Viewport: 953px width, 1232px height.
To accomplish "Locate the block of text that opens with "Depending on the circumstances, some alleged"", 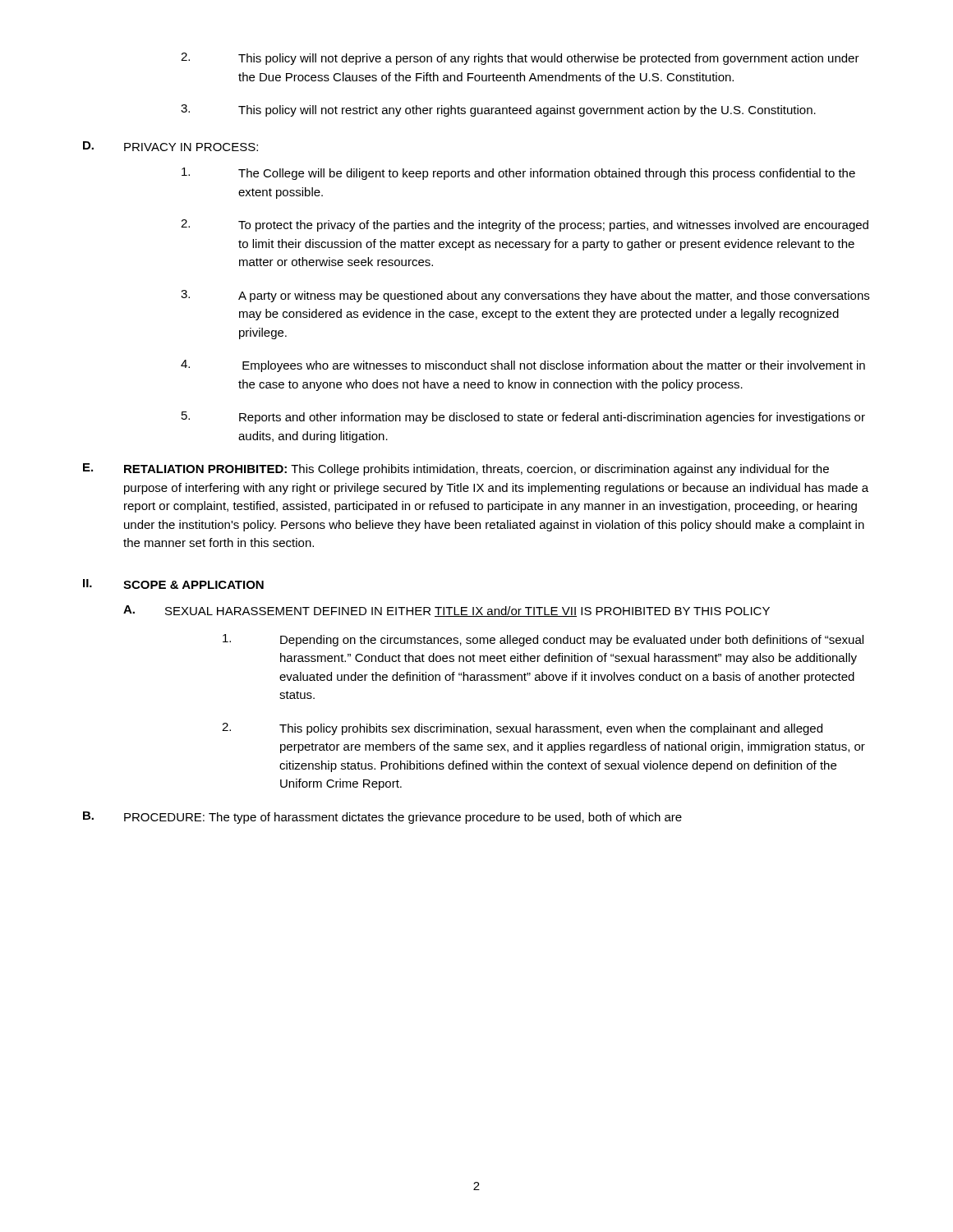I will pos(546,667).
